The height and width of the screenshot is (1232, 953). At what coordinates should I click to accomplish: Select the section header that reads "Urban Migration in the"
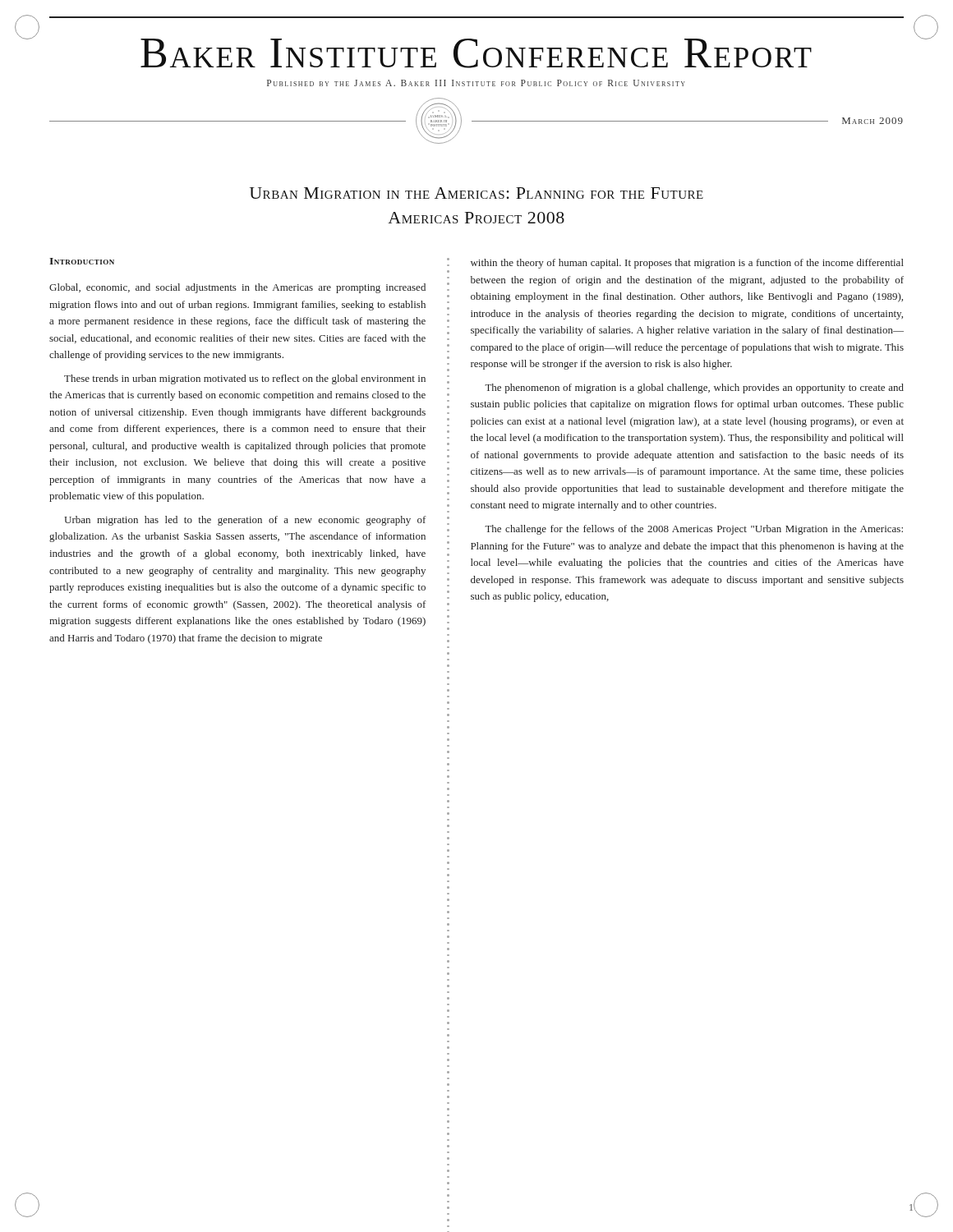476,205
